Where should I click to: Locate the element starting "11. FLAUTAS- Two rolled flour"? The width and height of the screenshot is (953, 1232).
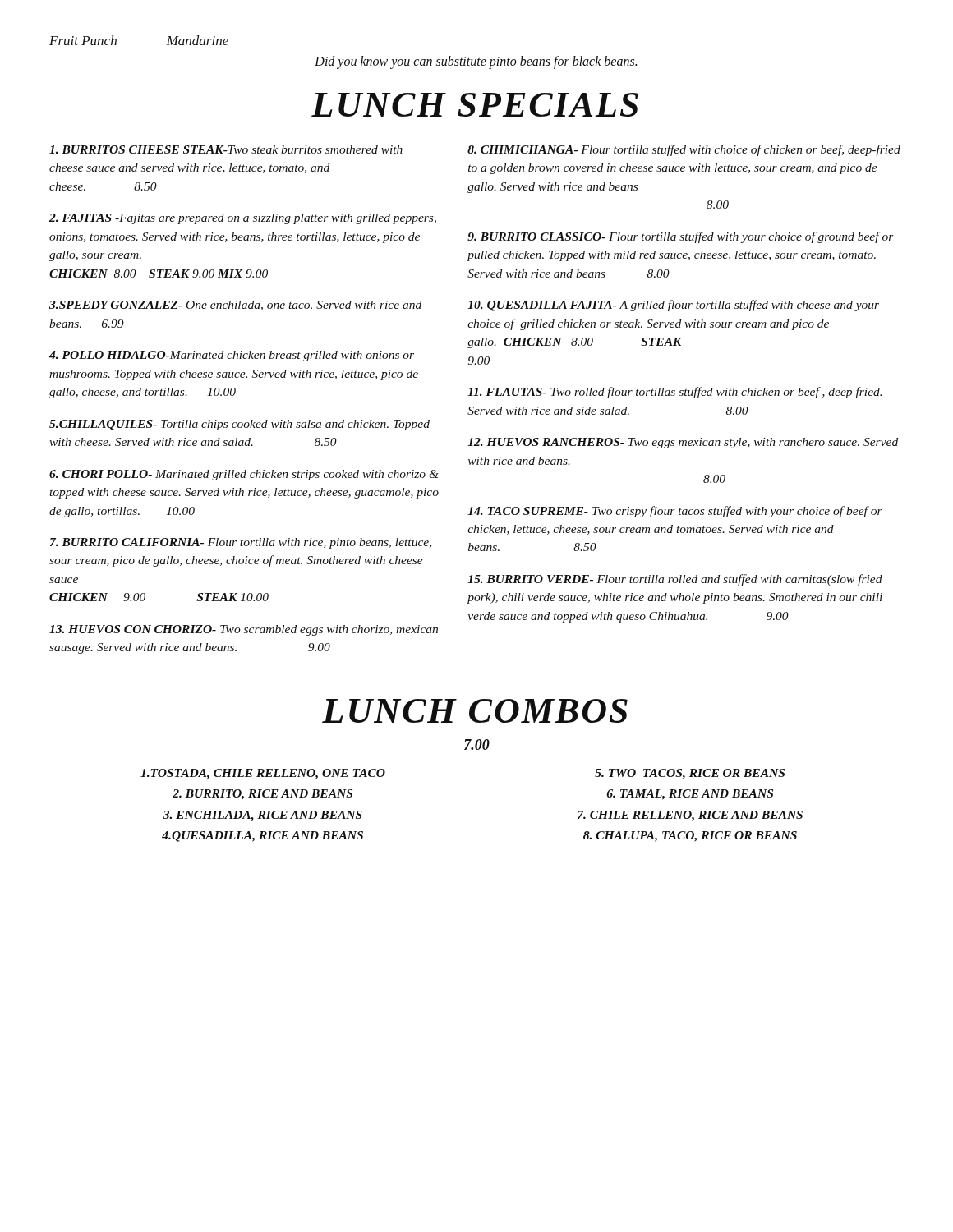[x=675, y=401]
